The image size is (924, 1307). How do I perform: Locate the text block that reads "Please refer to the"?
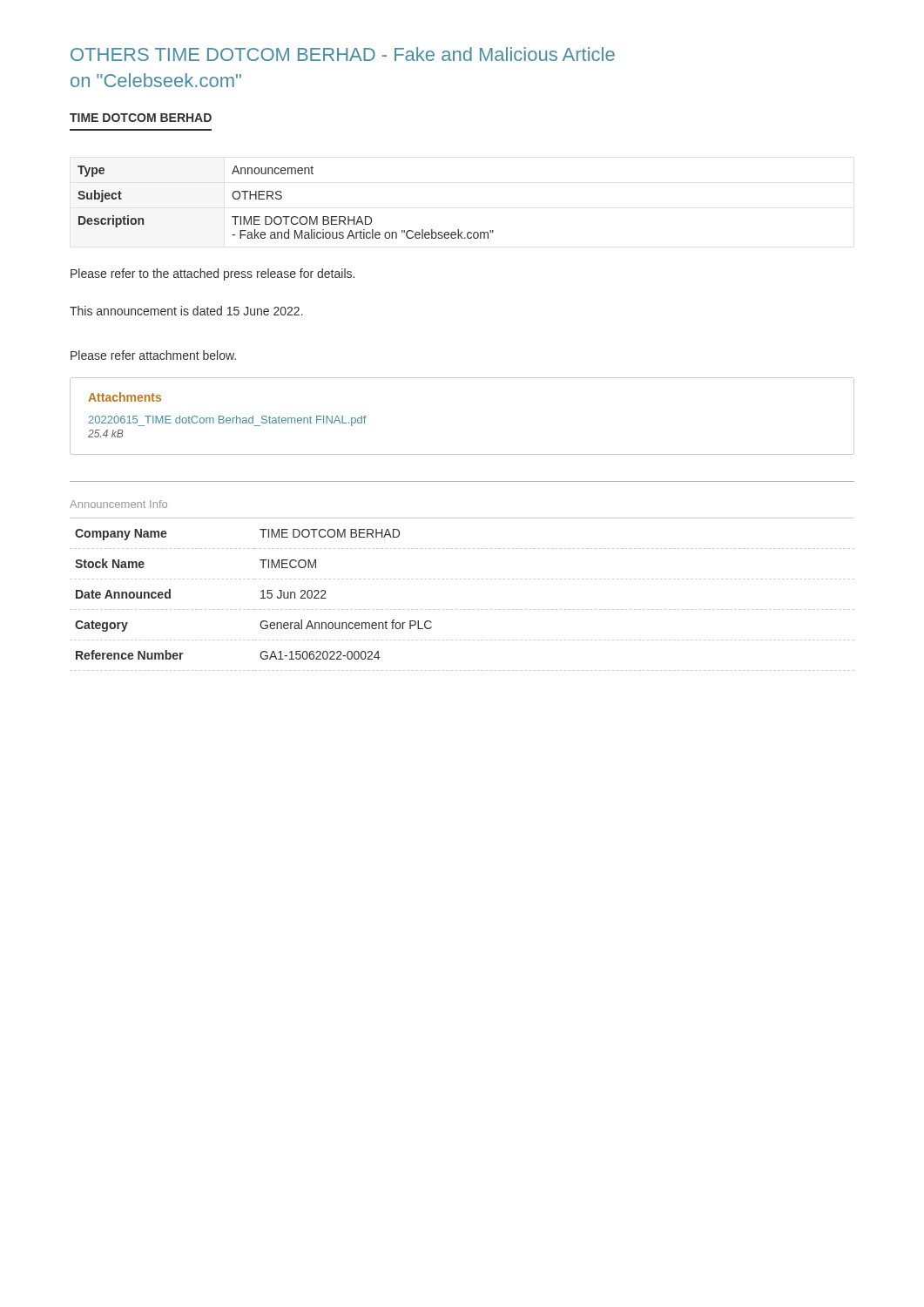coord(212,274)
